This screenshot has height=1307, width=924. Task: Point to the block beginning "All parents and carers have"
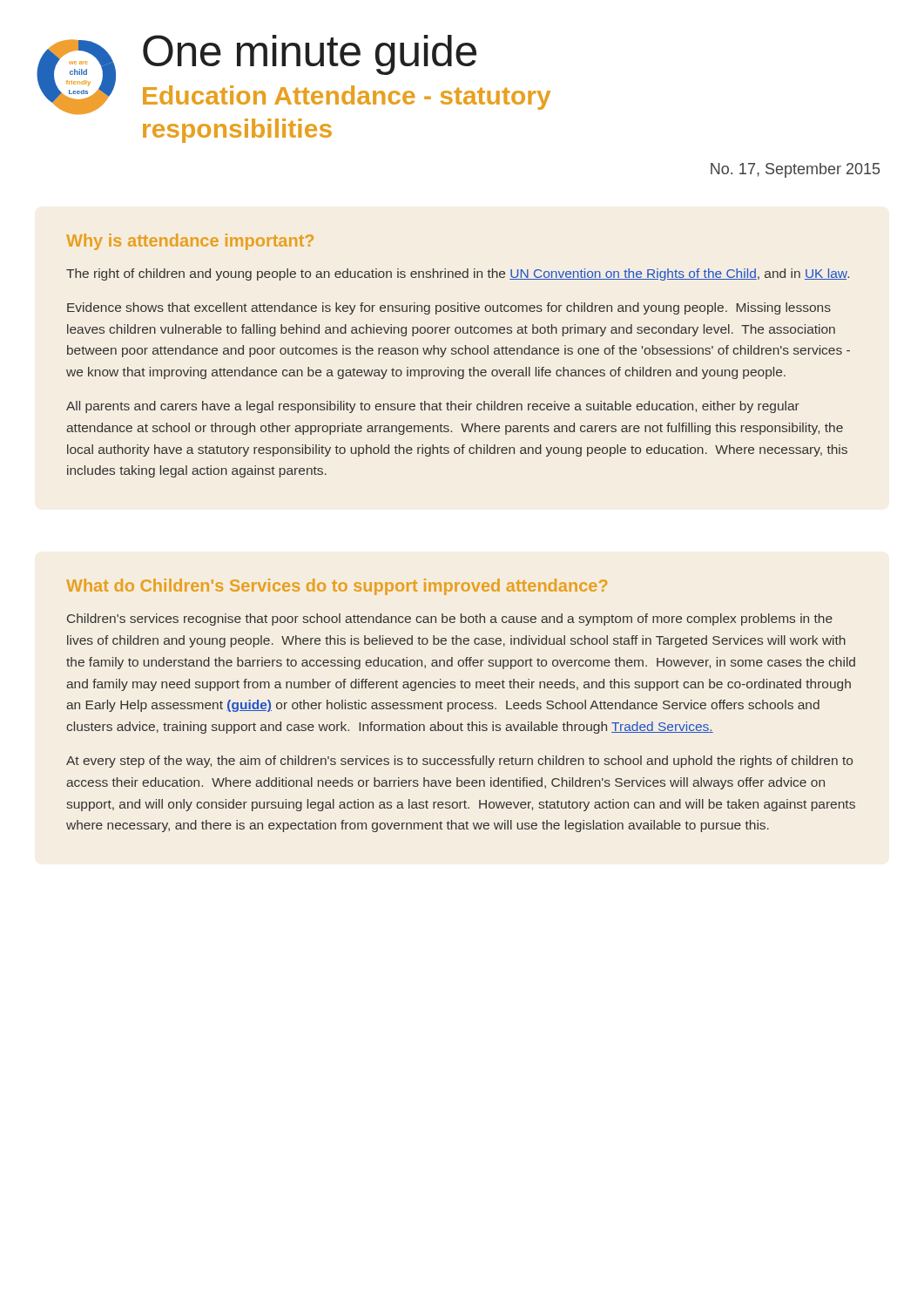(x=457, y=438)
